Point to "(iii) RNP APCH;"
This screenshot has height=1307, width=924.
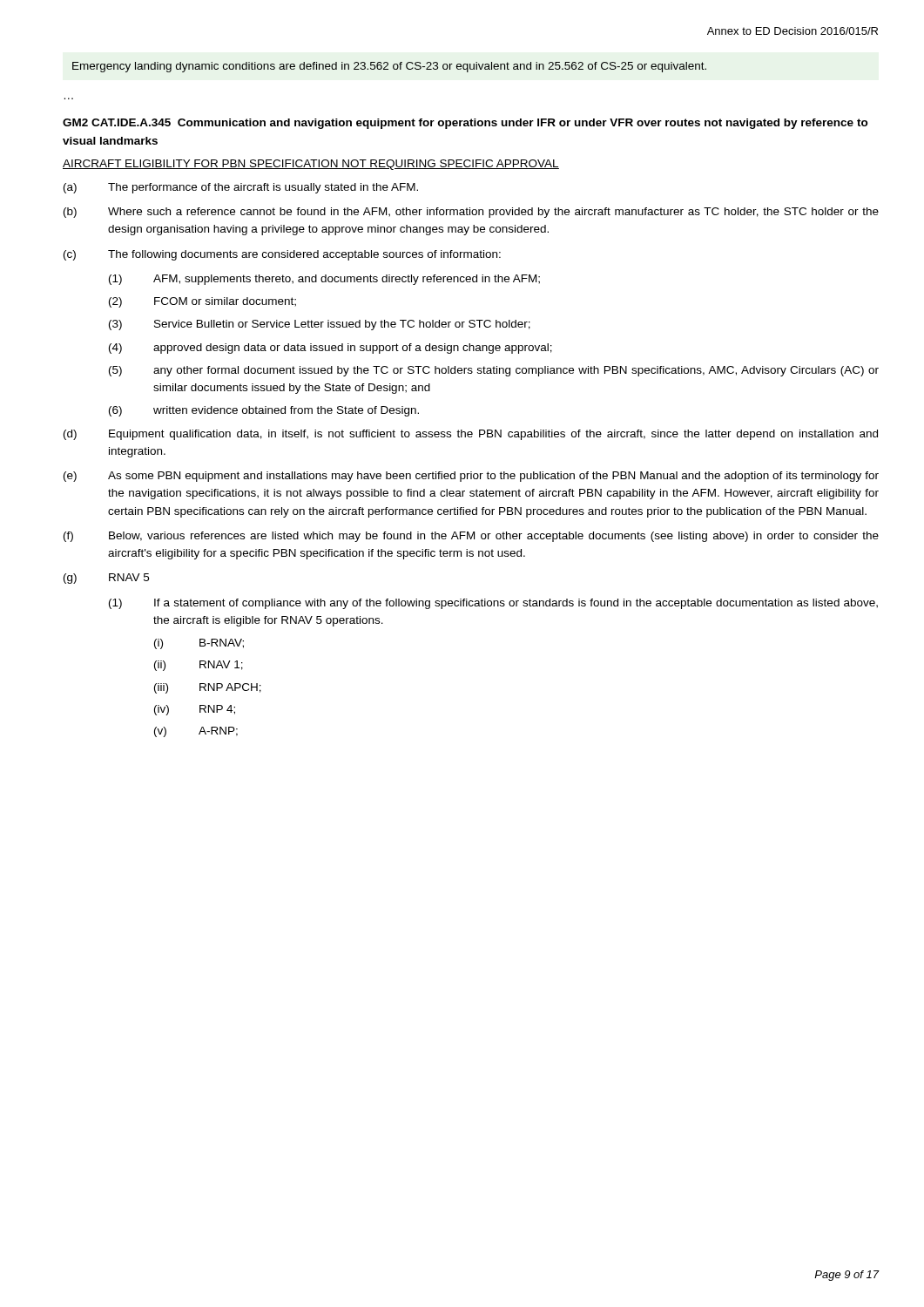click(x=208, y=687)
